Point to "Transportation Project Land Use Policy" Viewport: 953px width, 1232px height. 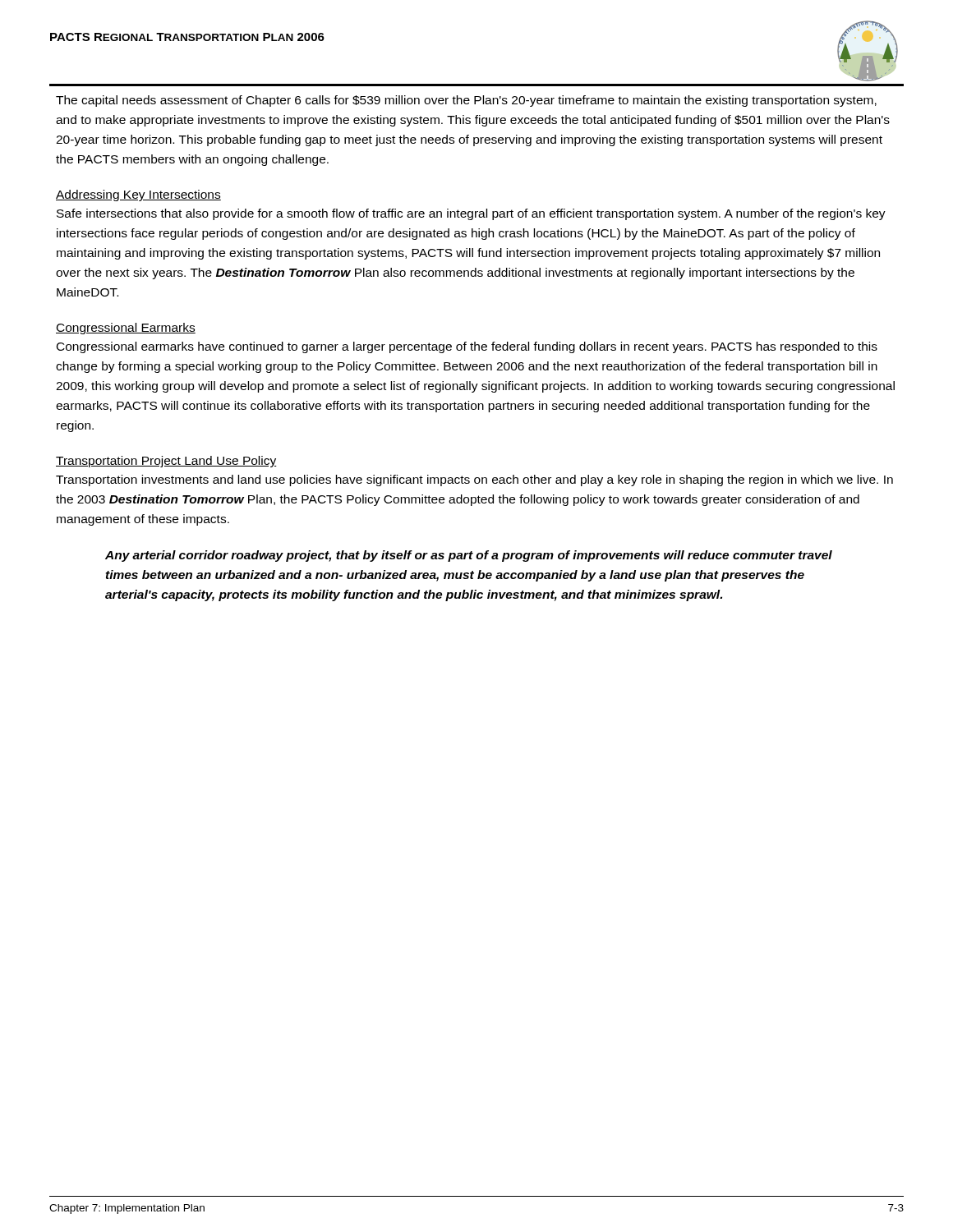[x=166, y=461]
